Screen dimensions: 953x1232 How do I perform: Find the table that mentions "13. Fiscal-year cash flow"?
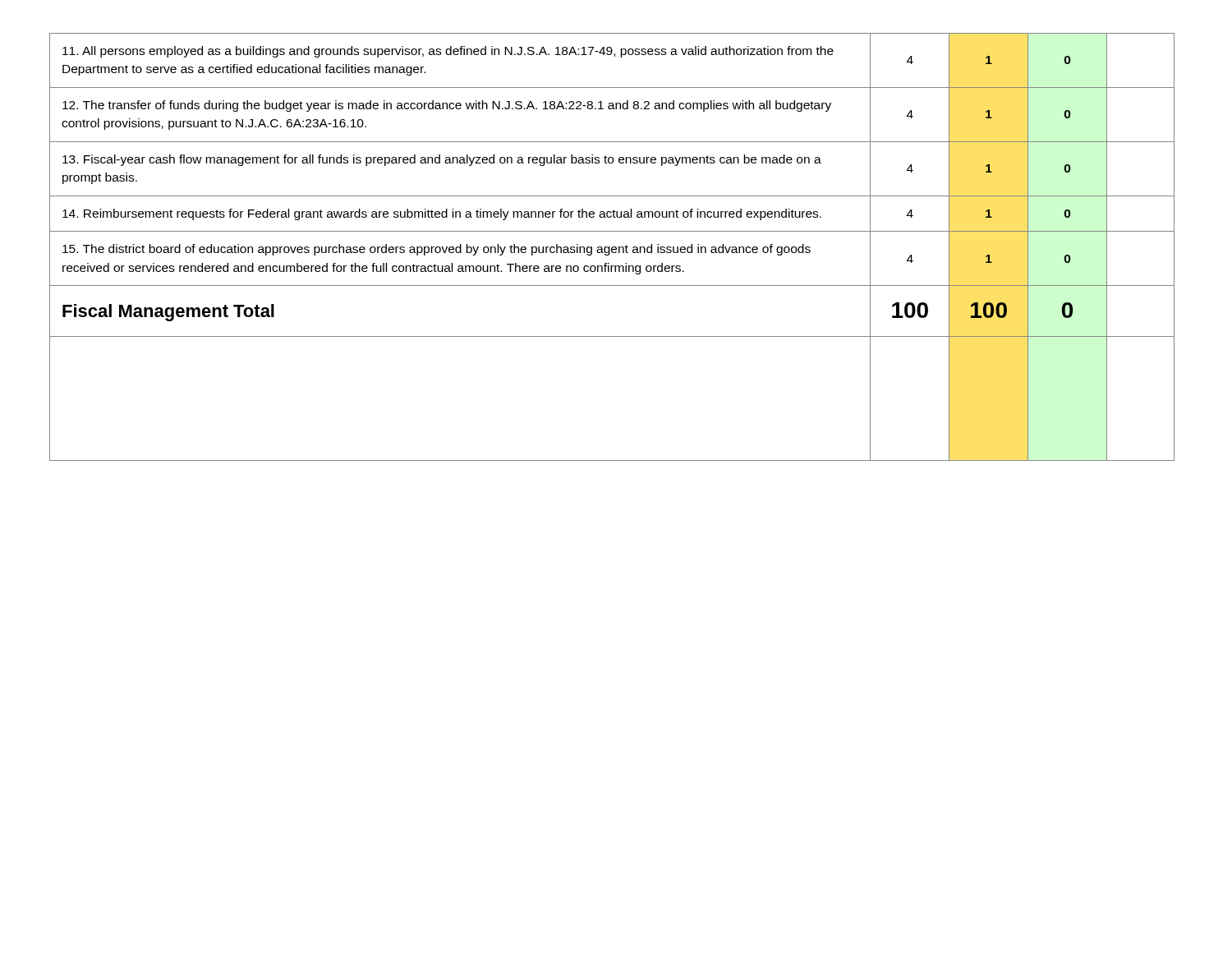pos(612,247)
